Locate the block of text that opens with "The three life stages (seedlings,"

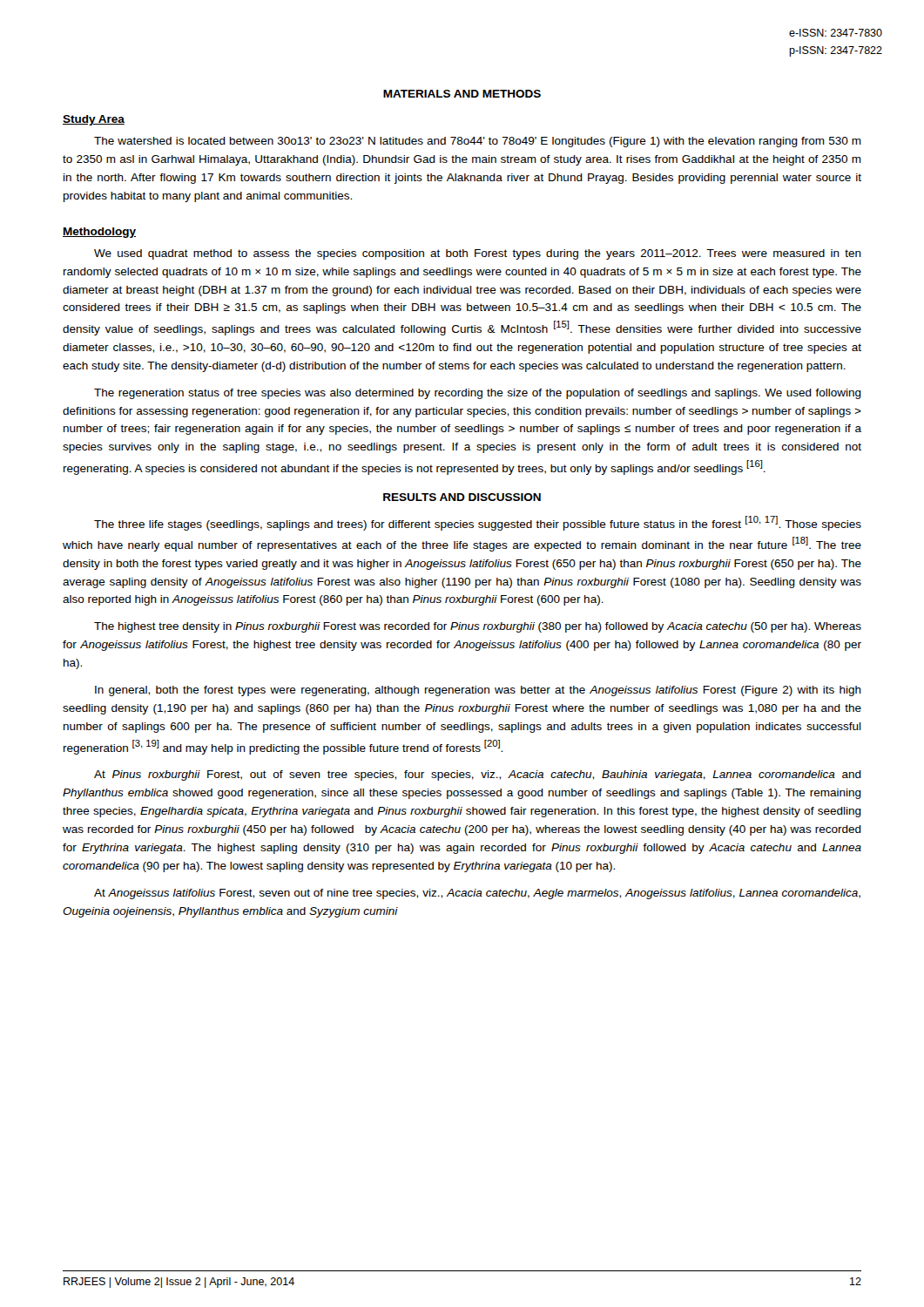tap(462, 560)
